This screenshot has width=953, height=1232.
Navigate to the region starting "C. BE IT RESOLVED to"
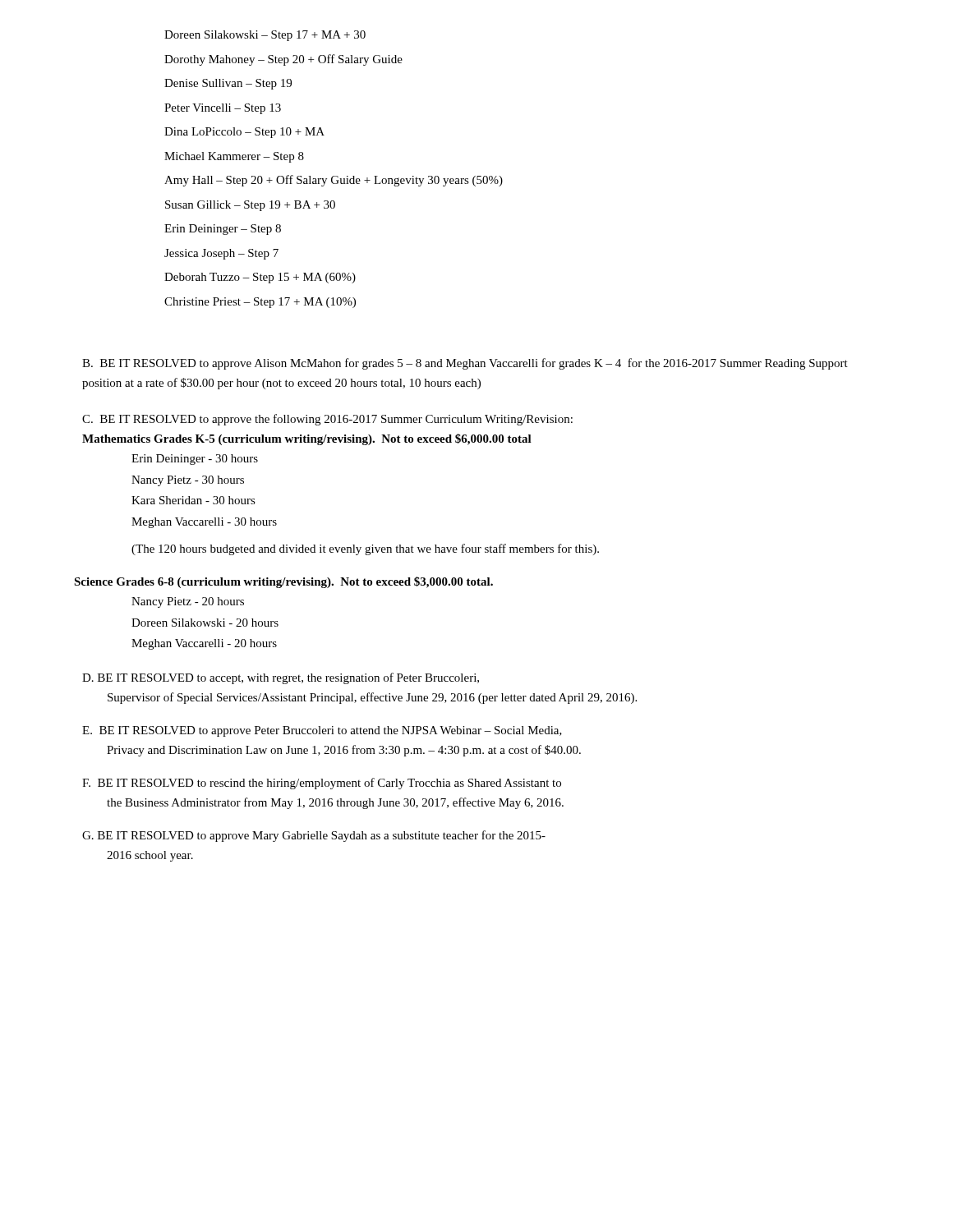[328, 429]
